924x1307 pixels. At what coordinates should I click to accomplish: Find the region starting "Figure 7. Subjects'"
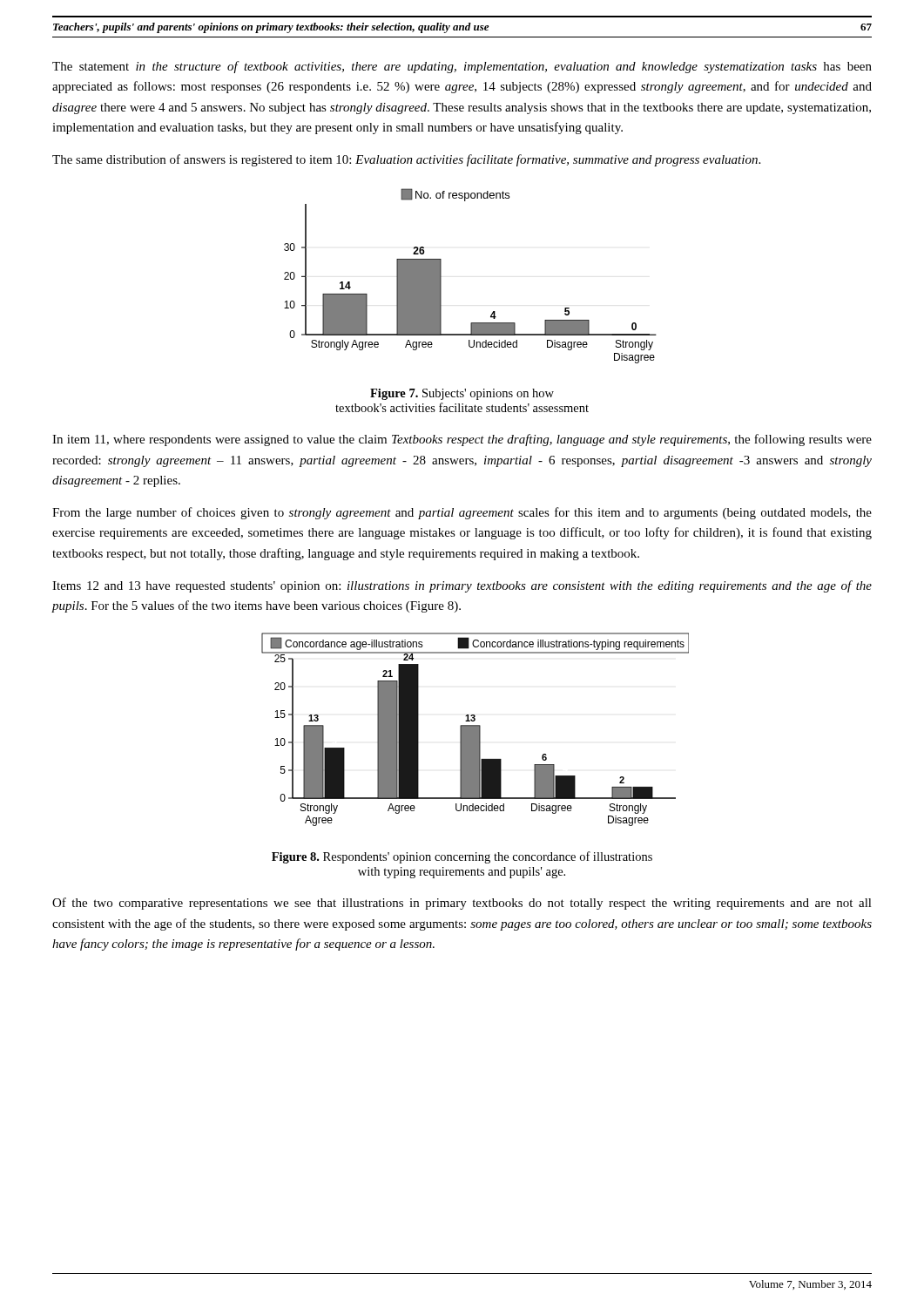click(462, 401)
